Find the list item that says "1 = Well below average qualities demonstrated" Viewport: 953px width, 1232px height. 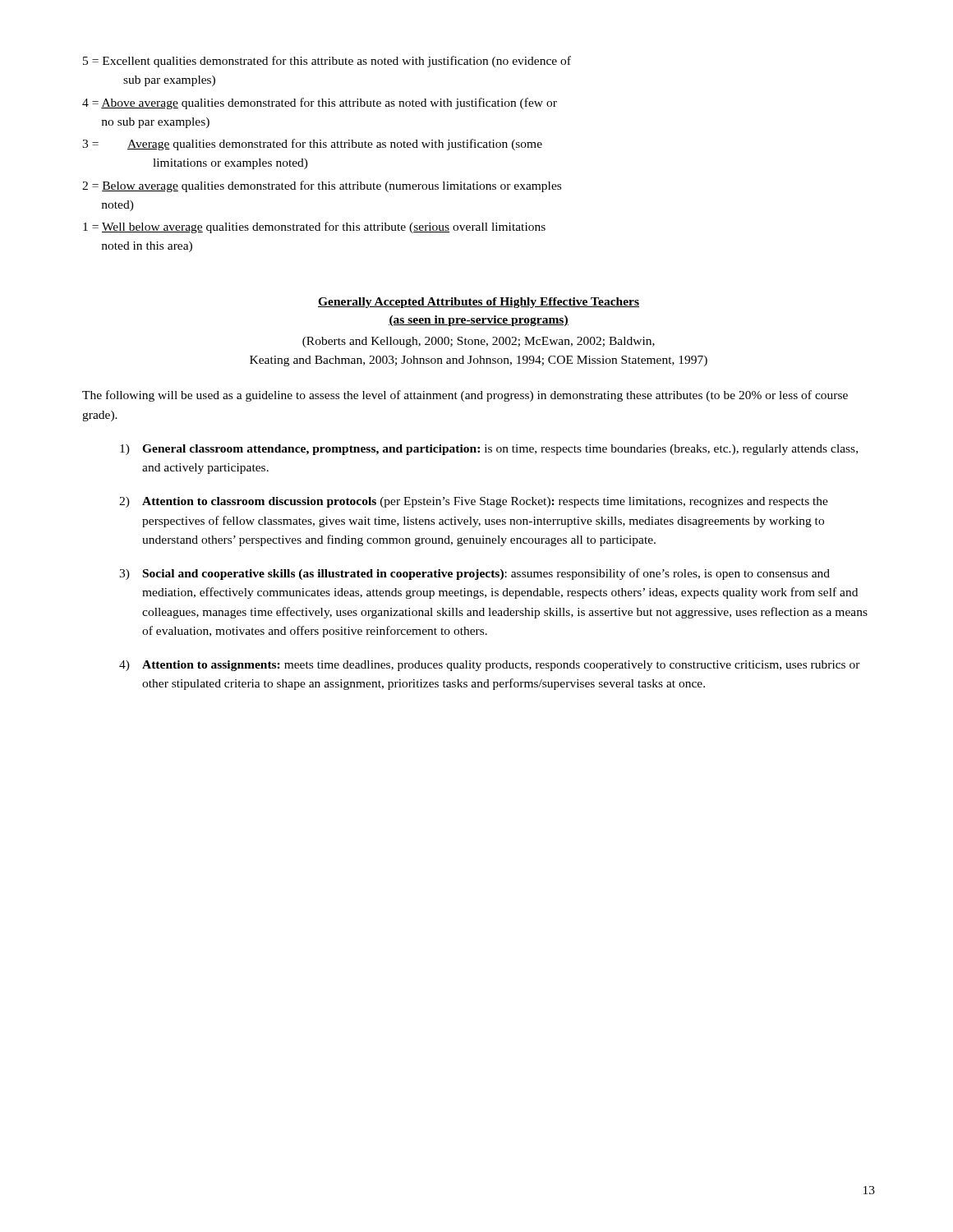[x=314, y=236]
